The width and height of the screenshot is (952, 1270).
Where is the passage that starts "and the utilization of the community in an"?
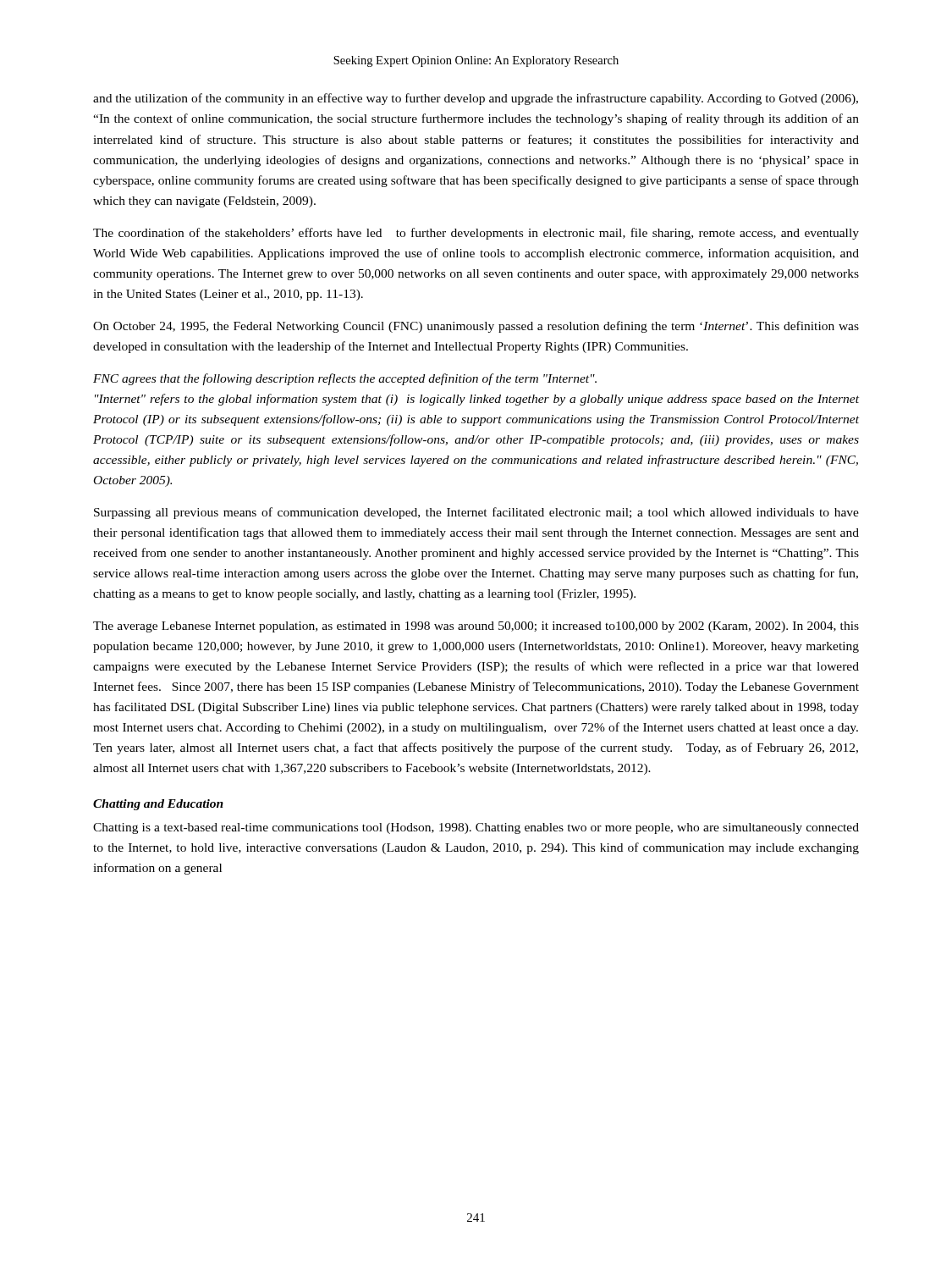click(x=476, y=149)
